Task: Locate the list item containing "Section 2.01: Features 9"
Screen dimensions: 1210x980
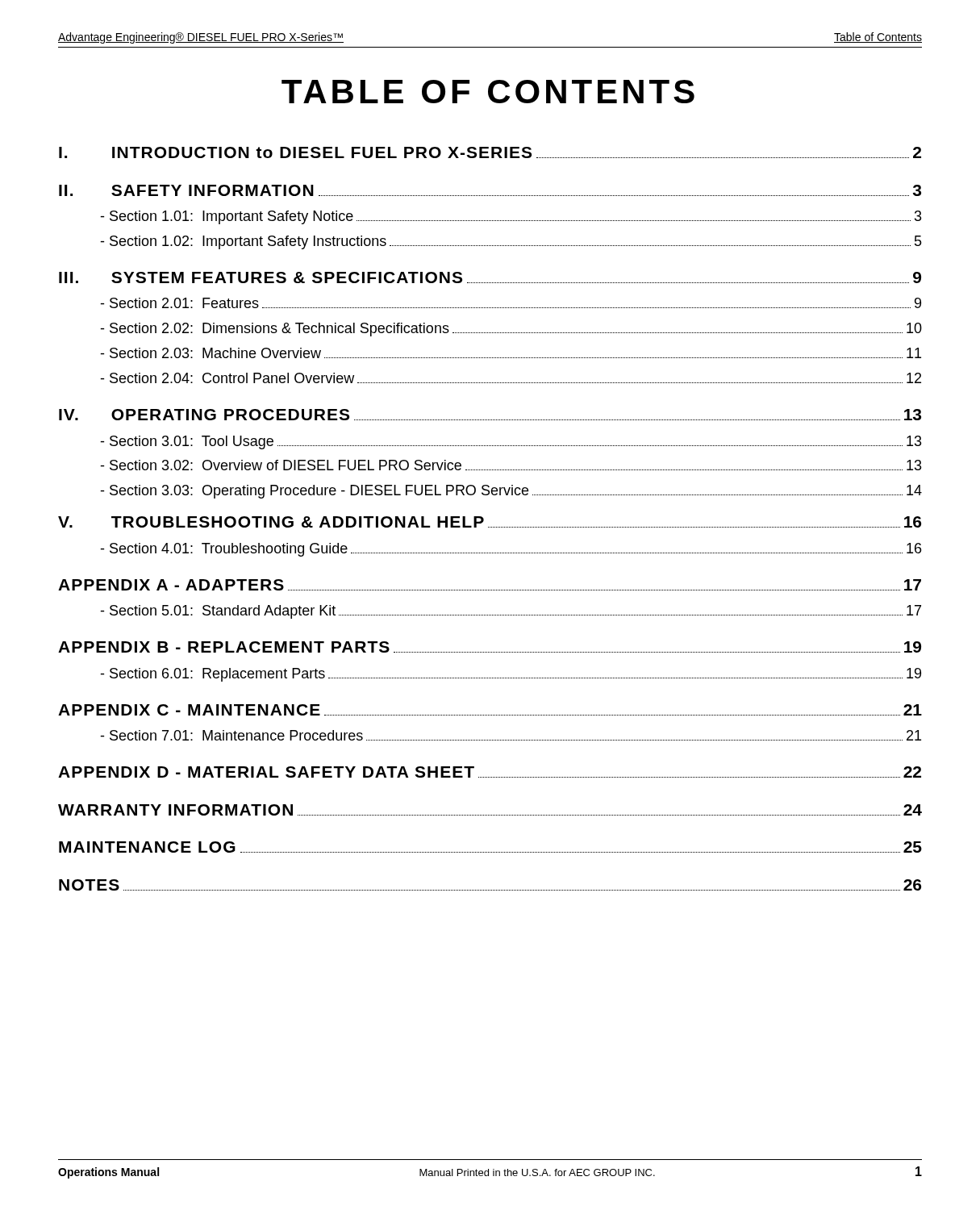Action: [x=511, y=304]
